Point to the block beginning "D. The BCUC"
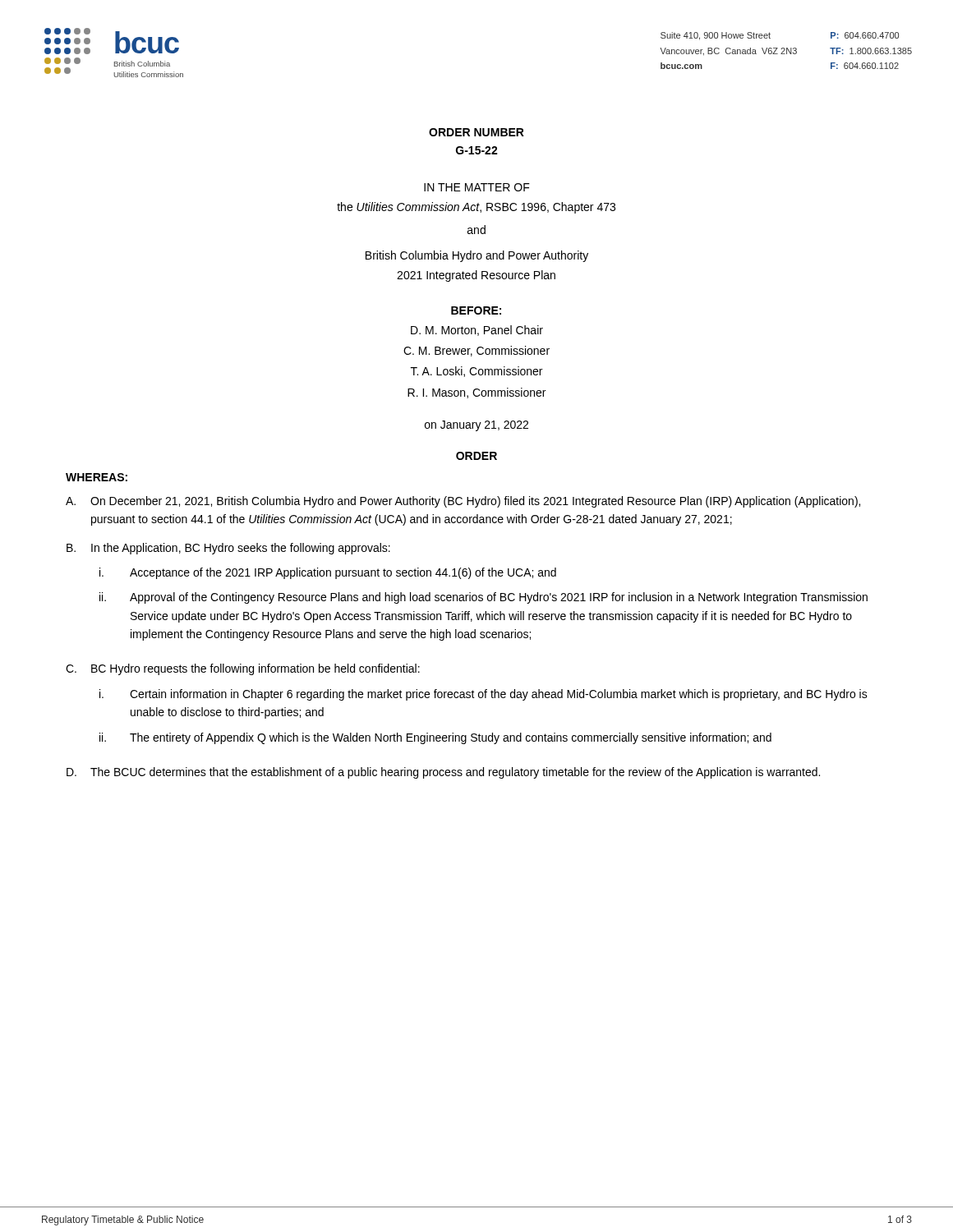953x1232 pixels. 476,772
